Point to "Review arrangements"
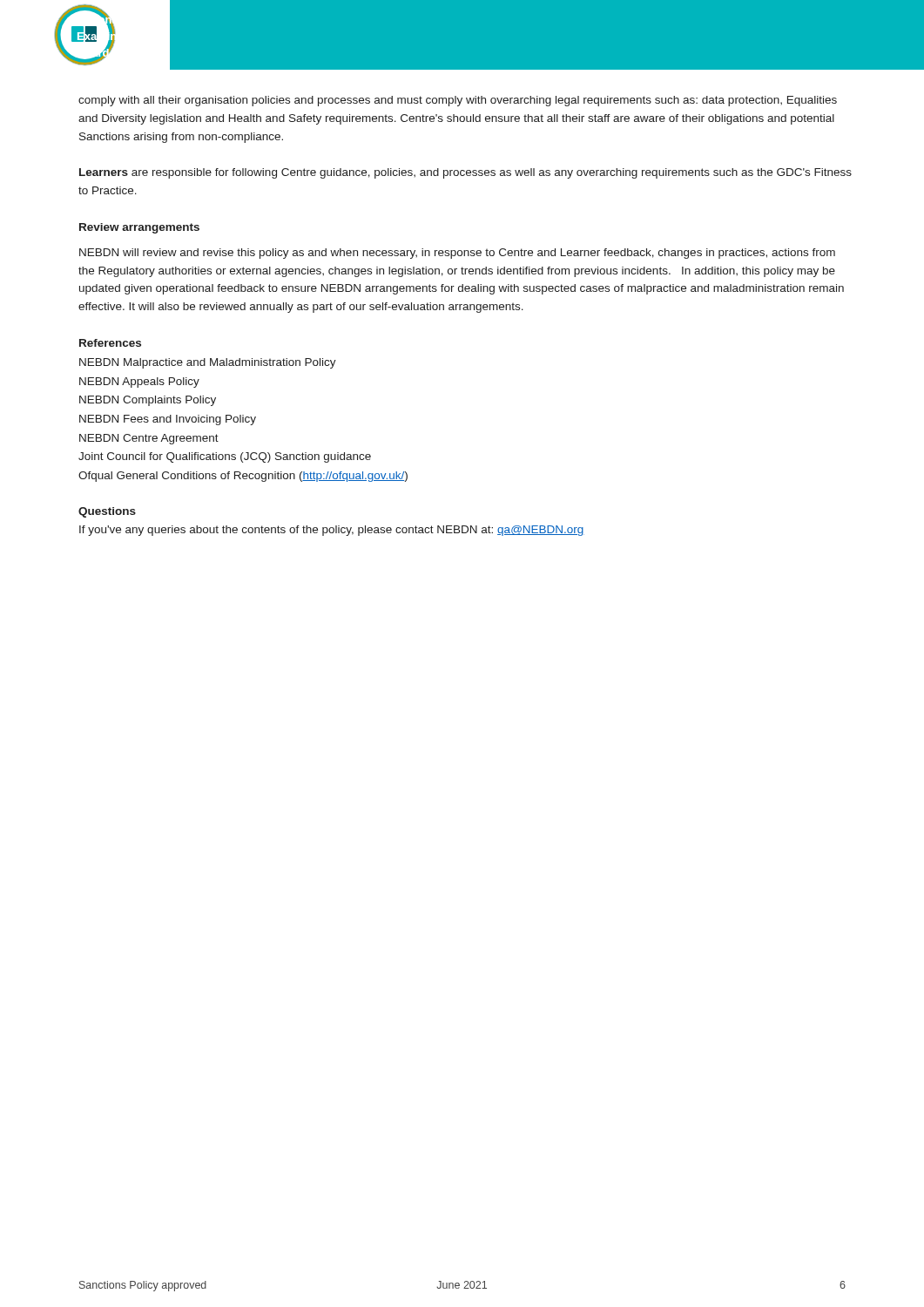Image resolution: width=924 pixels, height=1307 pixels. (x=139, y=227)
